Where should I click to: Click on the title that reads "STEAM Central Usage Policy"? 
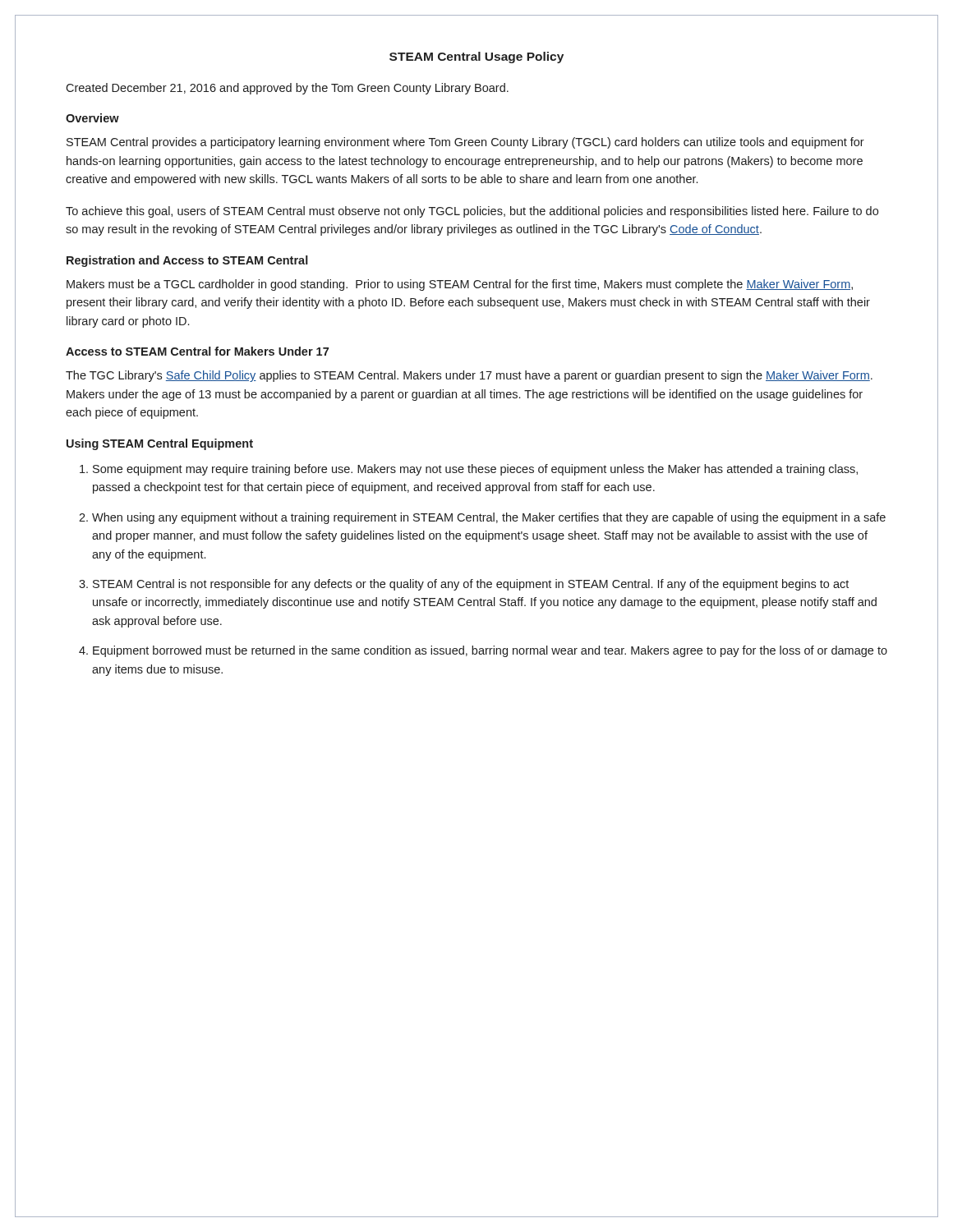(476, 56)
